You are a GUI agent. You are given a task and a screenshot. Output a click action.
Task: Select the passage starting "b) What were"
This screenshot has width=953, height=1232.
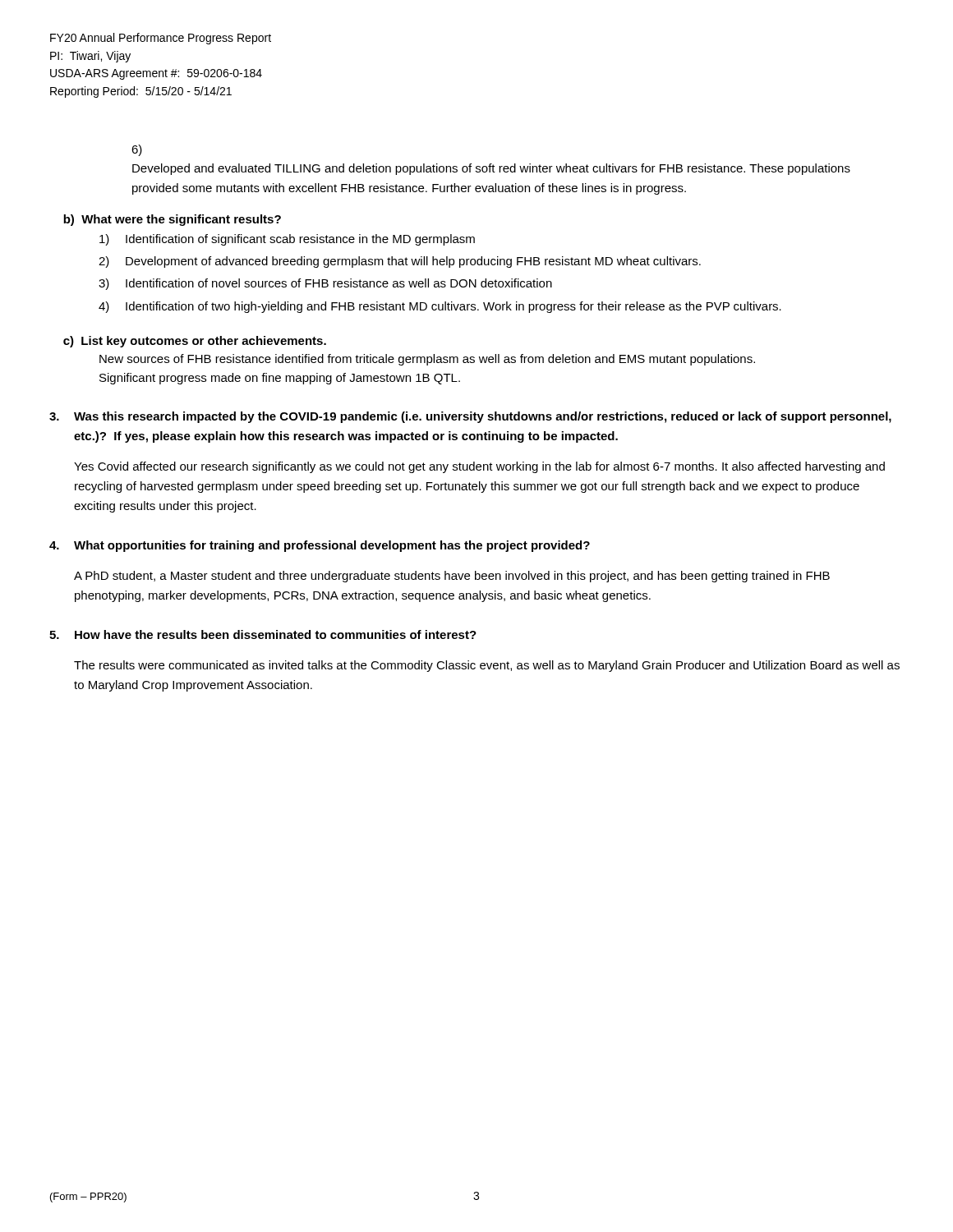pyautogui.click(x=165, y=219)
